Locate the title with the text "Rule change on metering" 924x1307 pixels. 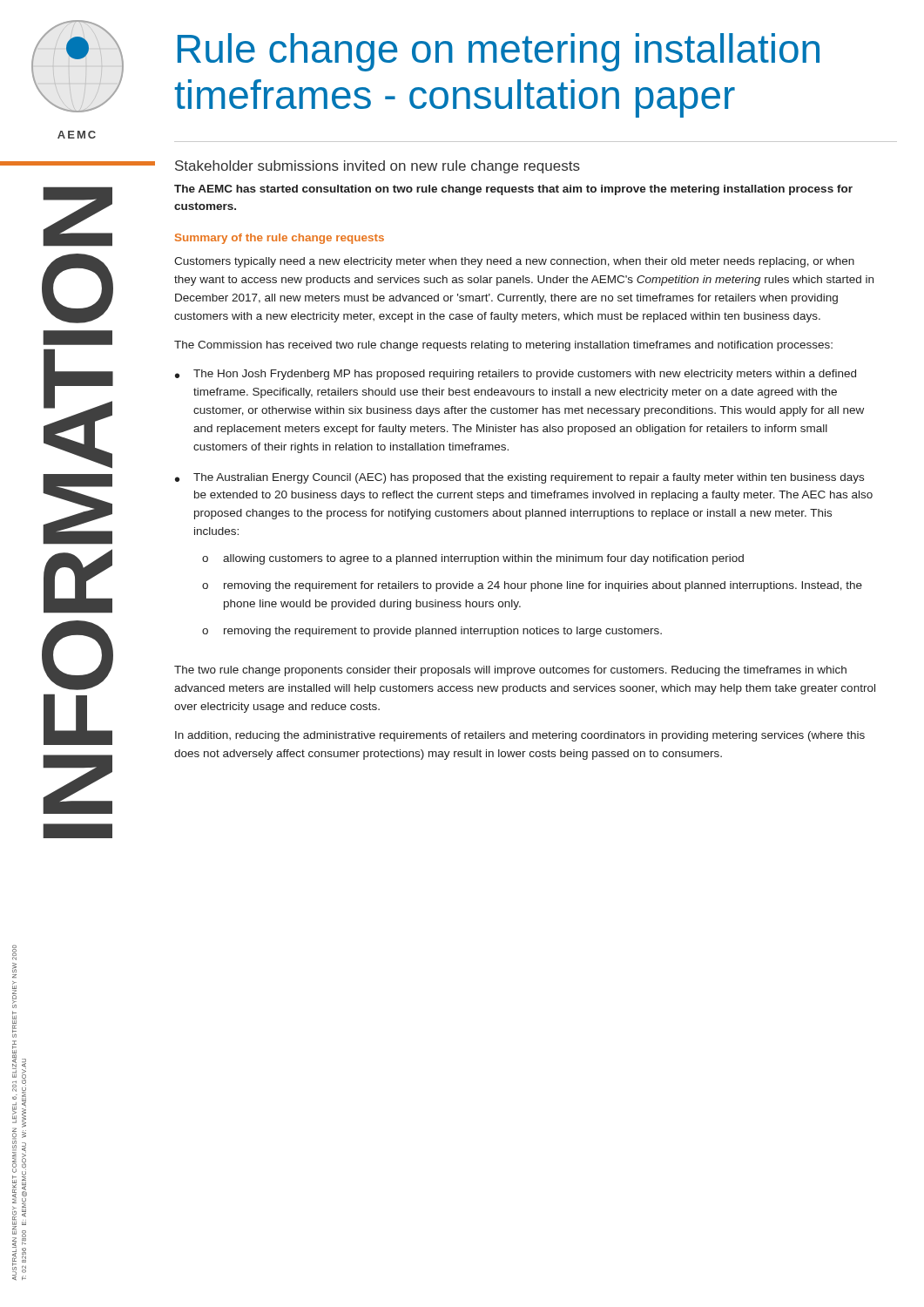coord(498,72)
